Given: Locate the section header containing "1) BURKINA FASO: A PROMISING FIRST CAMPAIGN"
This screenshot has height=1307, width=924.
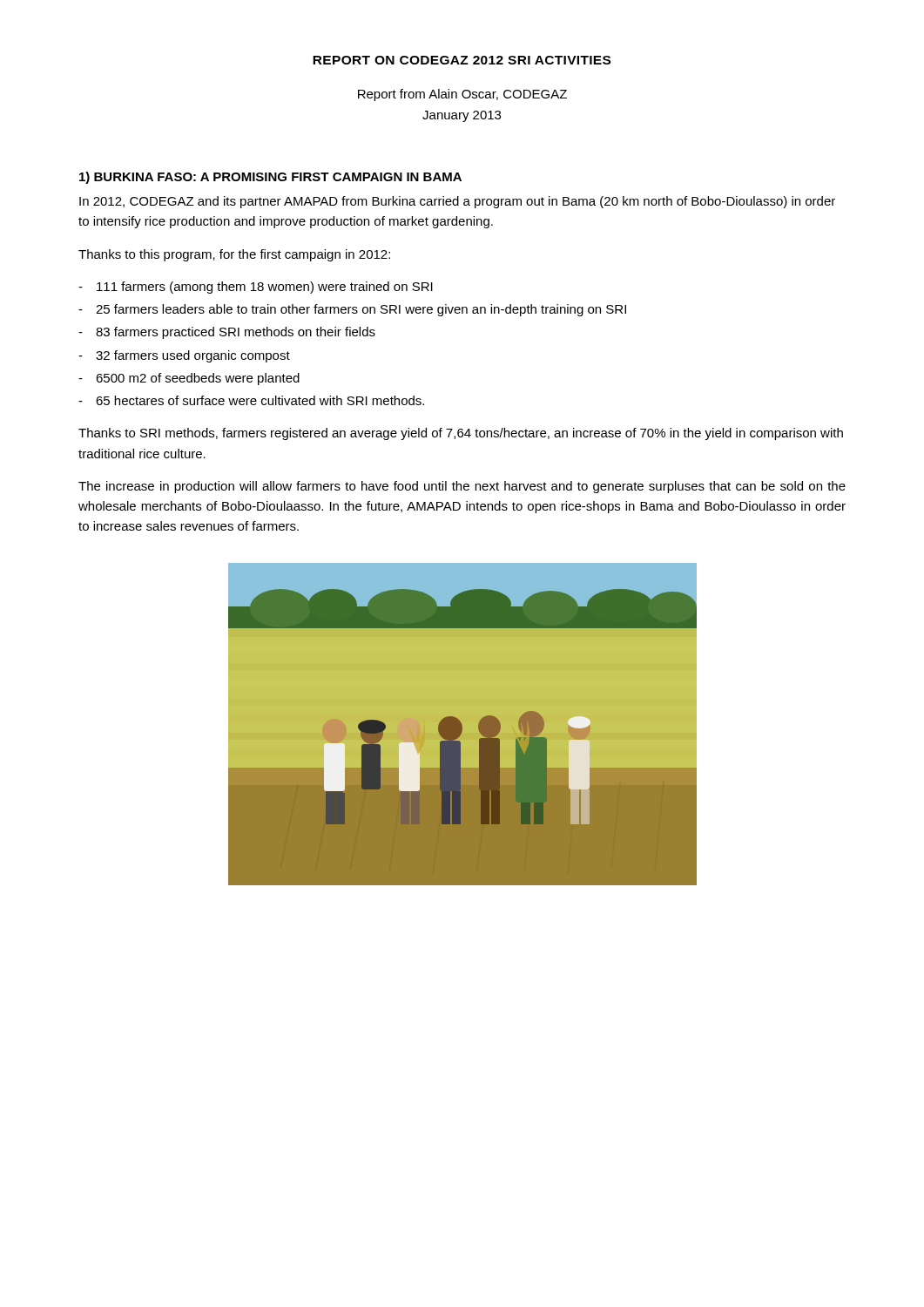Looking at the screenshot, I should pos(270,176).
